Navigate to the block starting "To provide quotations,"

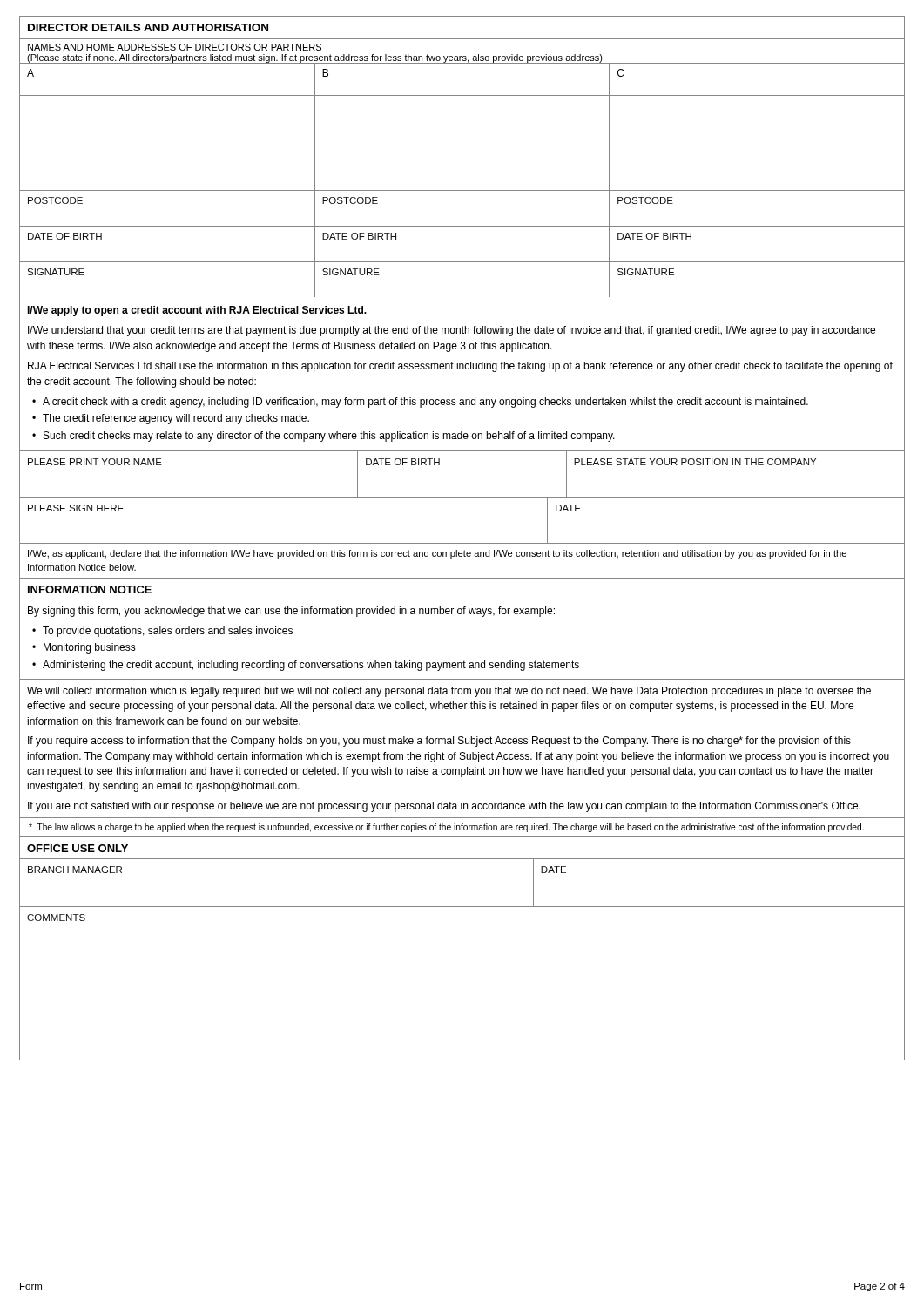[x=168, y=631]
